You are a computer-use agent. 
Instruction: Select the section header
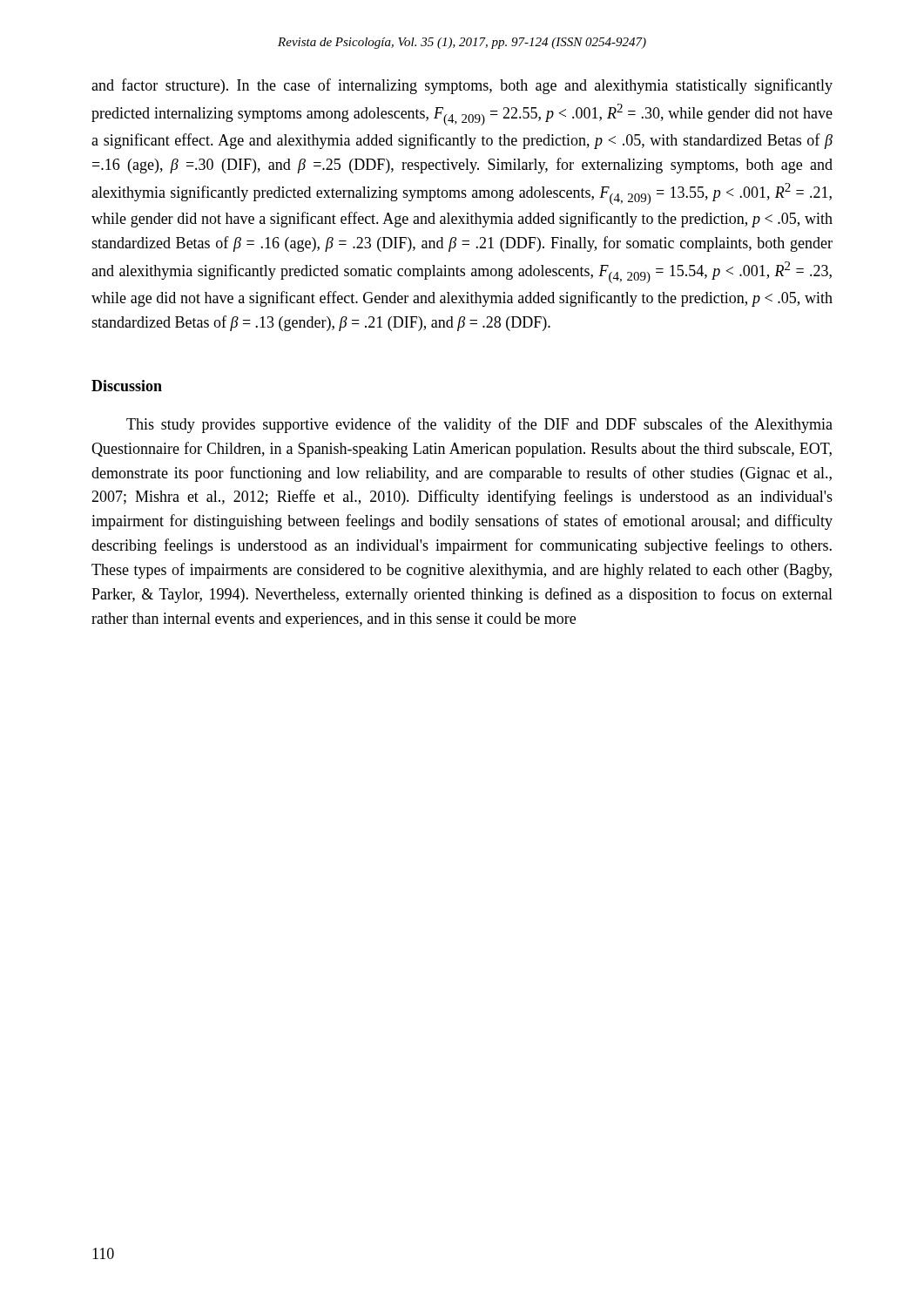point(127,386)
